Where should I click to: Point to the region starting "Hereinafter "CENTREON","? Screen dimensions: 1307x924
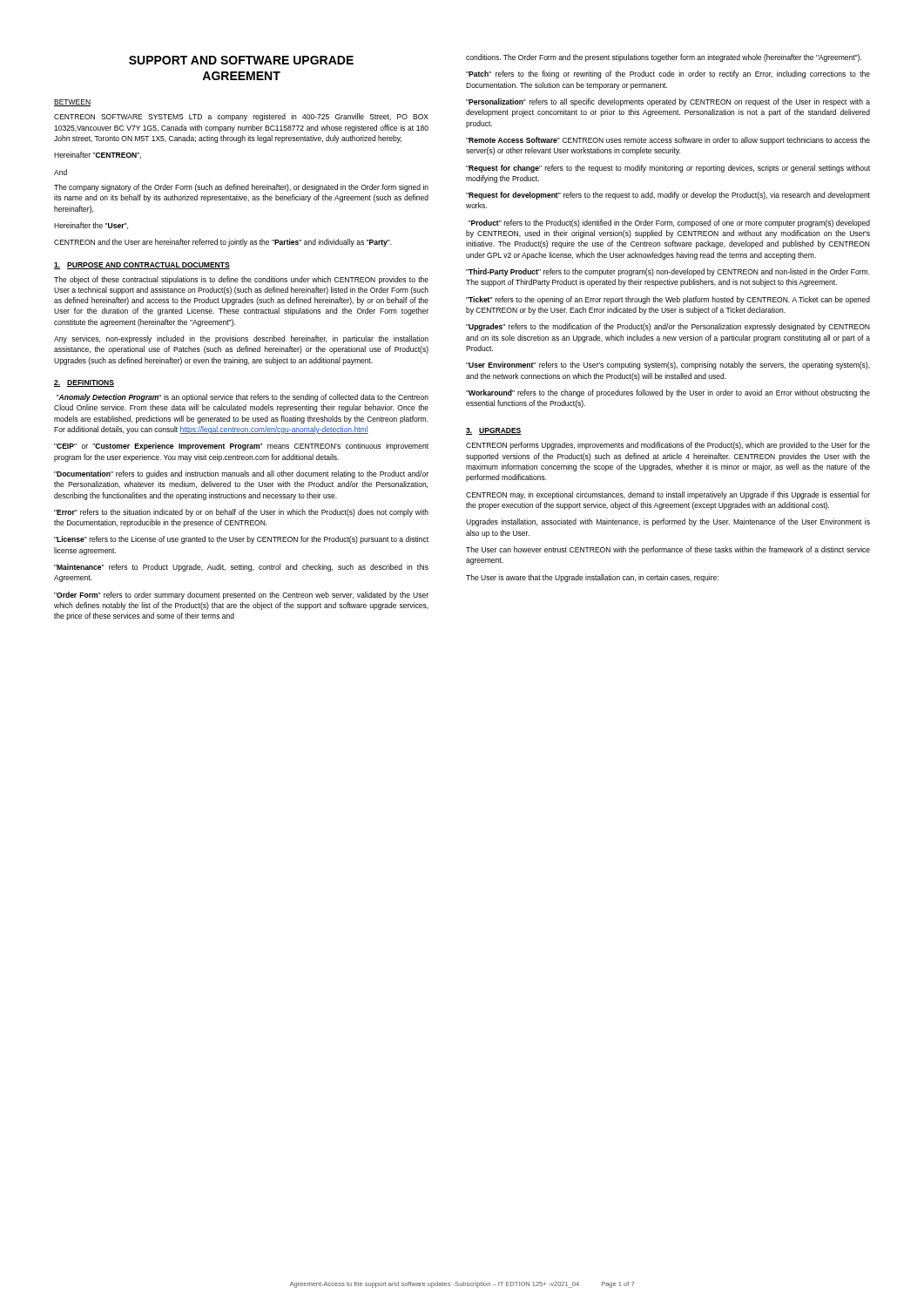(x=98, y=155)
